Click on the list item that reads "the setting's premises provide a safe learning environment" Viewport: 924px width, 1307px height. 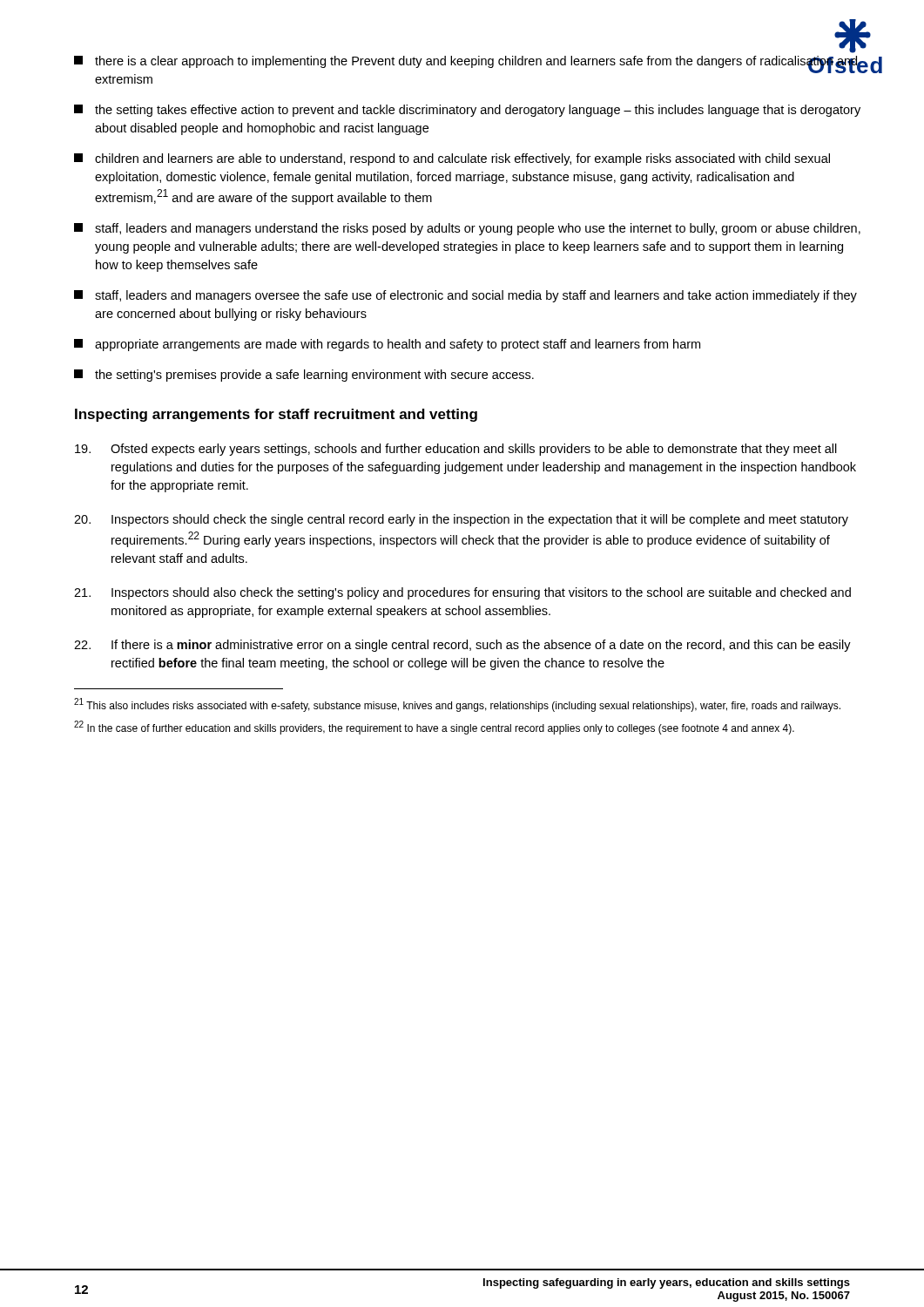(469, 375)
